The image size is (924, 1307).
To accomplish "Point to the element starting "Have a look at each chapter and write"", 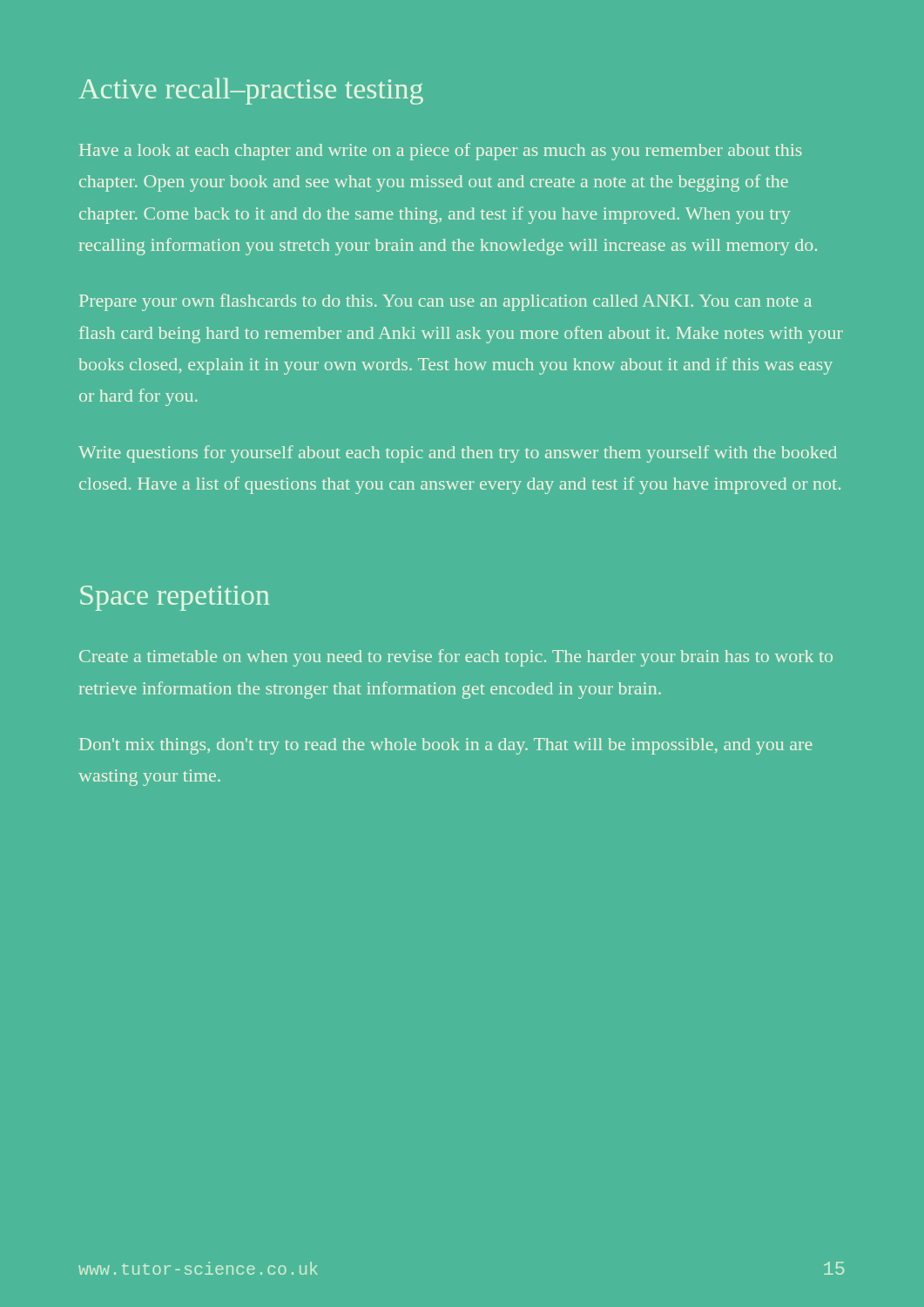I will (x=448, y=197).
